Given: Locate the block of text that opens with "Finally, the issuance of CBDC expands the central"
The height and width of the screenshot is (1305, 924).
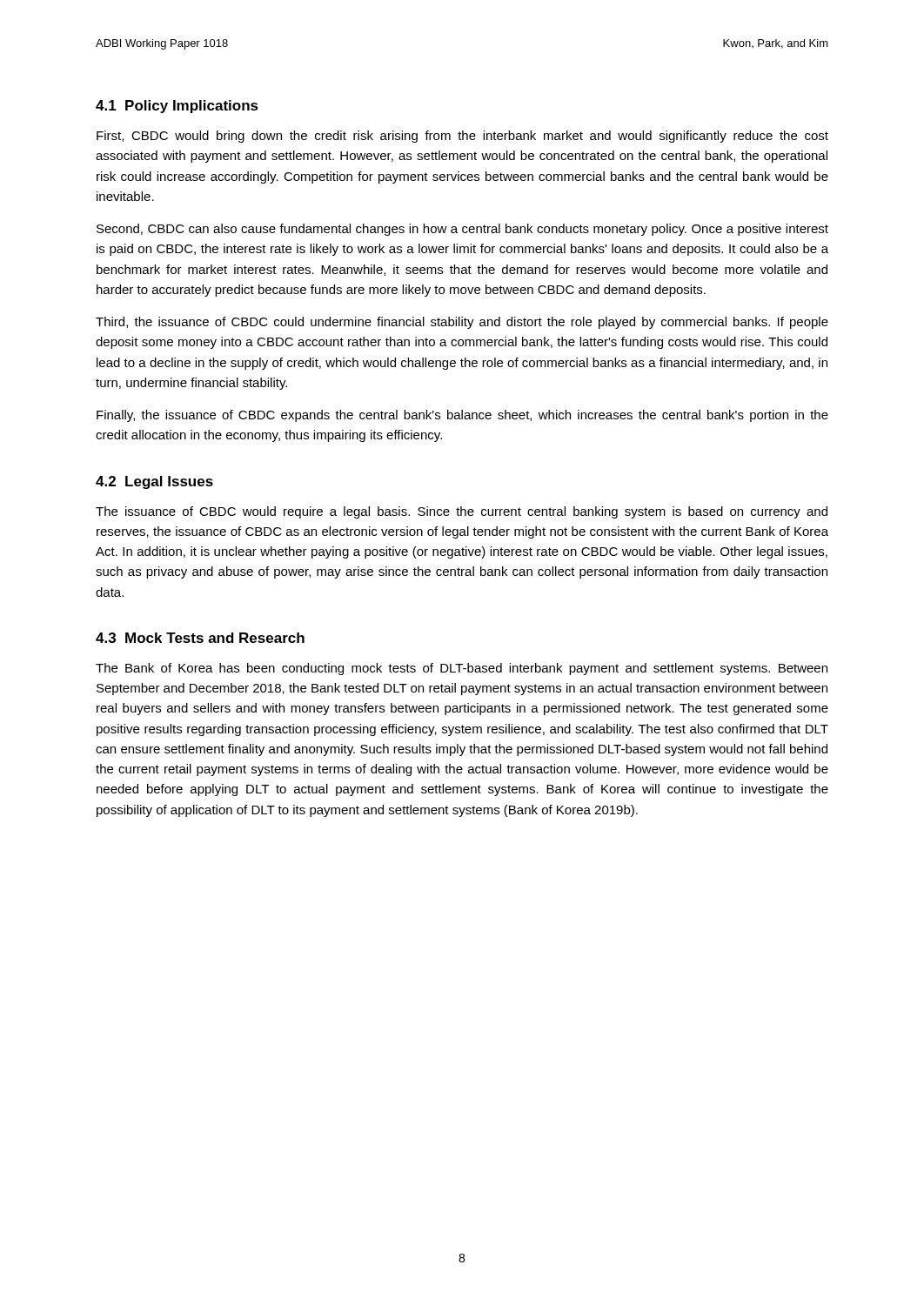Looking at the screenshot, I should [x=462, y=425].
